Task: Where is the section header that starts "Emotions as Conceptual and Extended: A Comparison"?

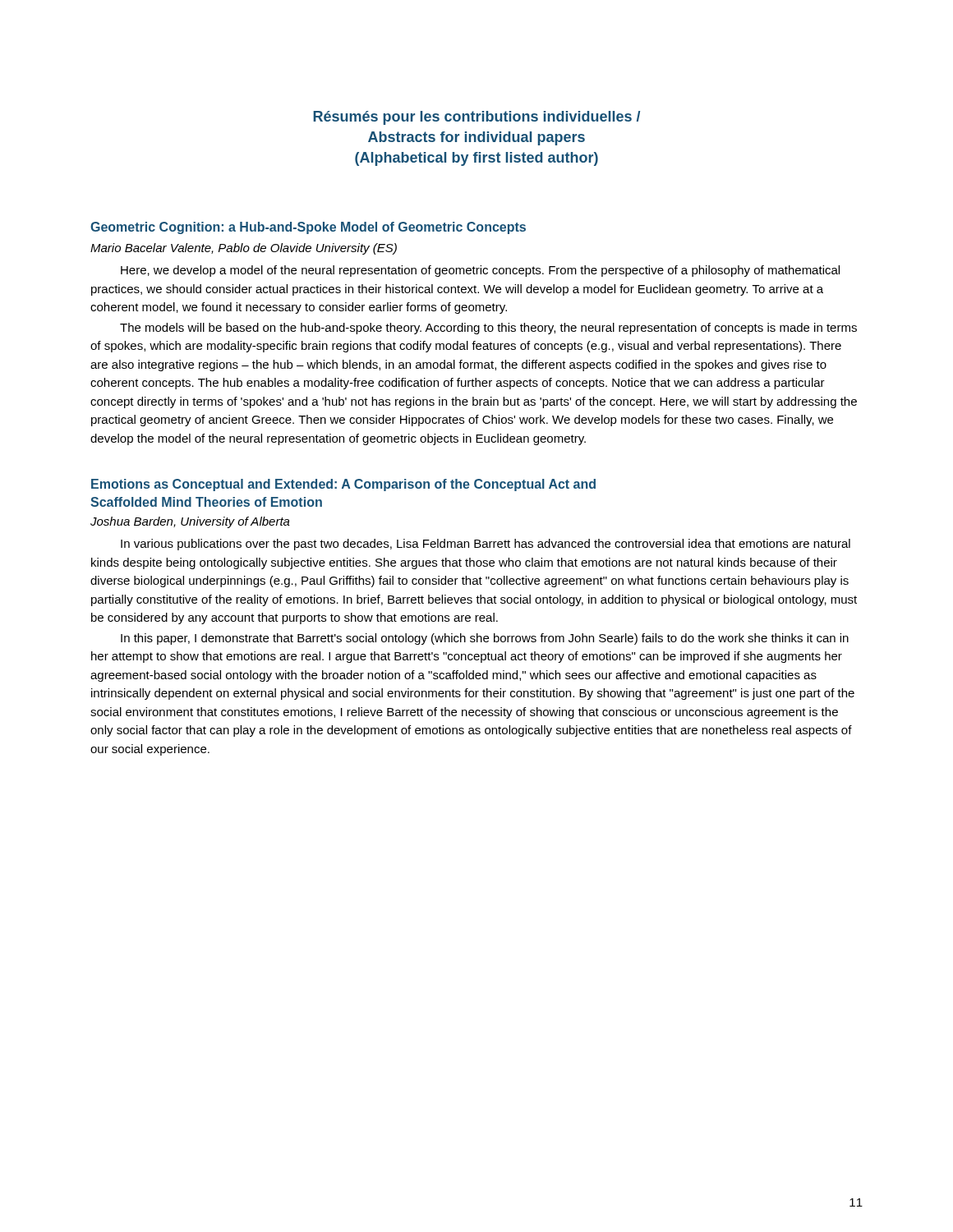Action: 476,493
